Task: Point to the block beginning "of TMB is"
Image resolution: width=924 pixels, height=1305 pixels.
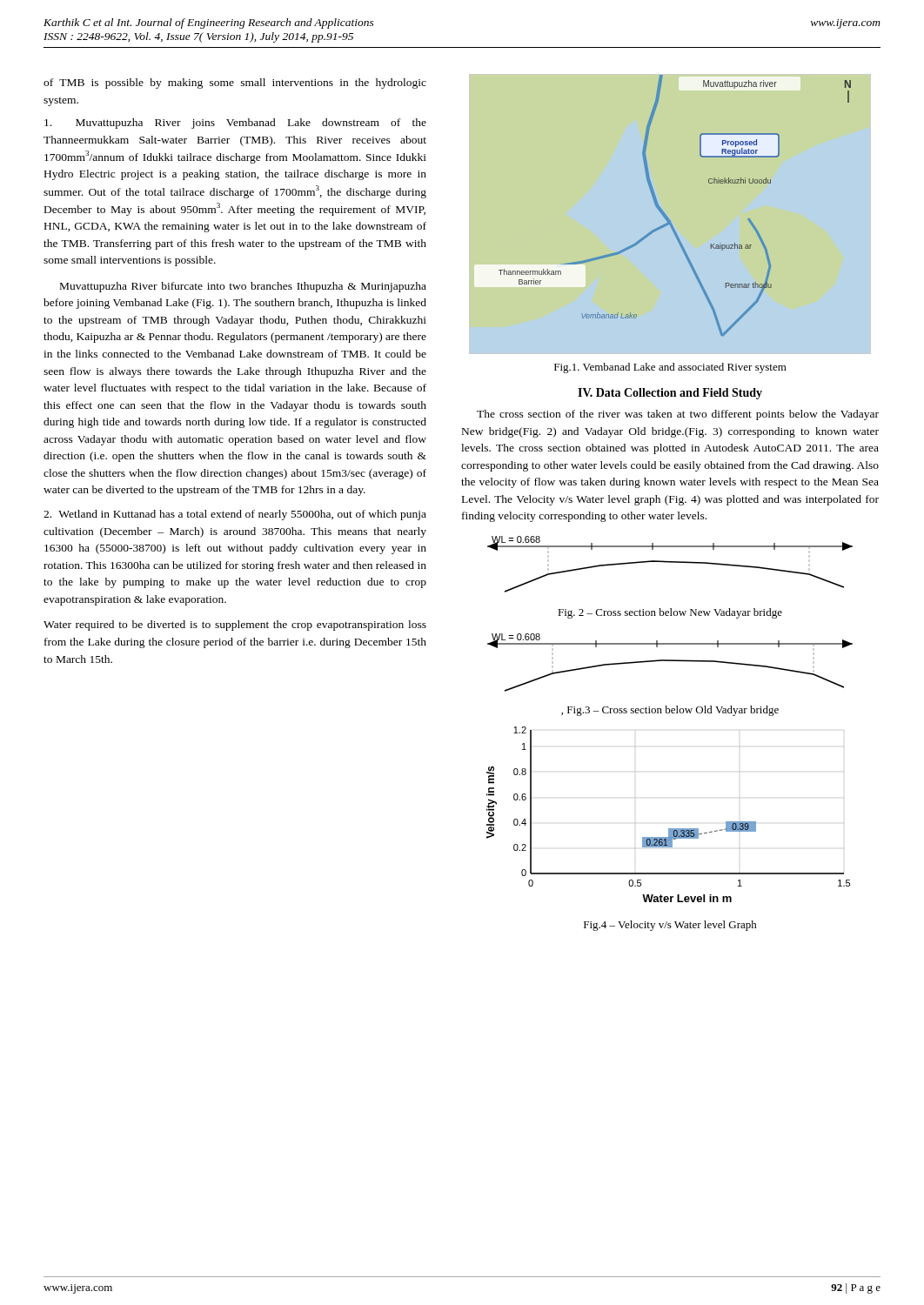Action: 235,91
